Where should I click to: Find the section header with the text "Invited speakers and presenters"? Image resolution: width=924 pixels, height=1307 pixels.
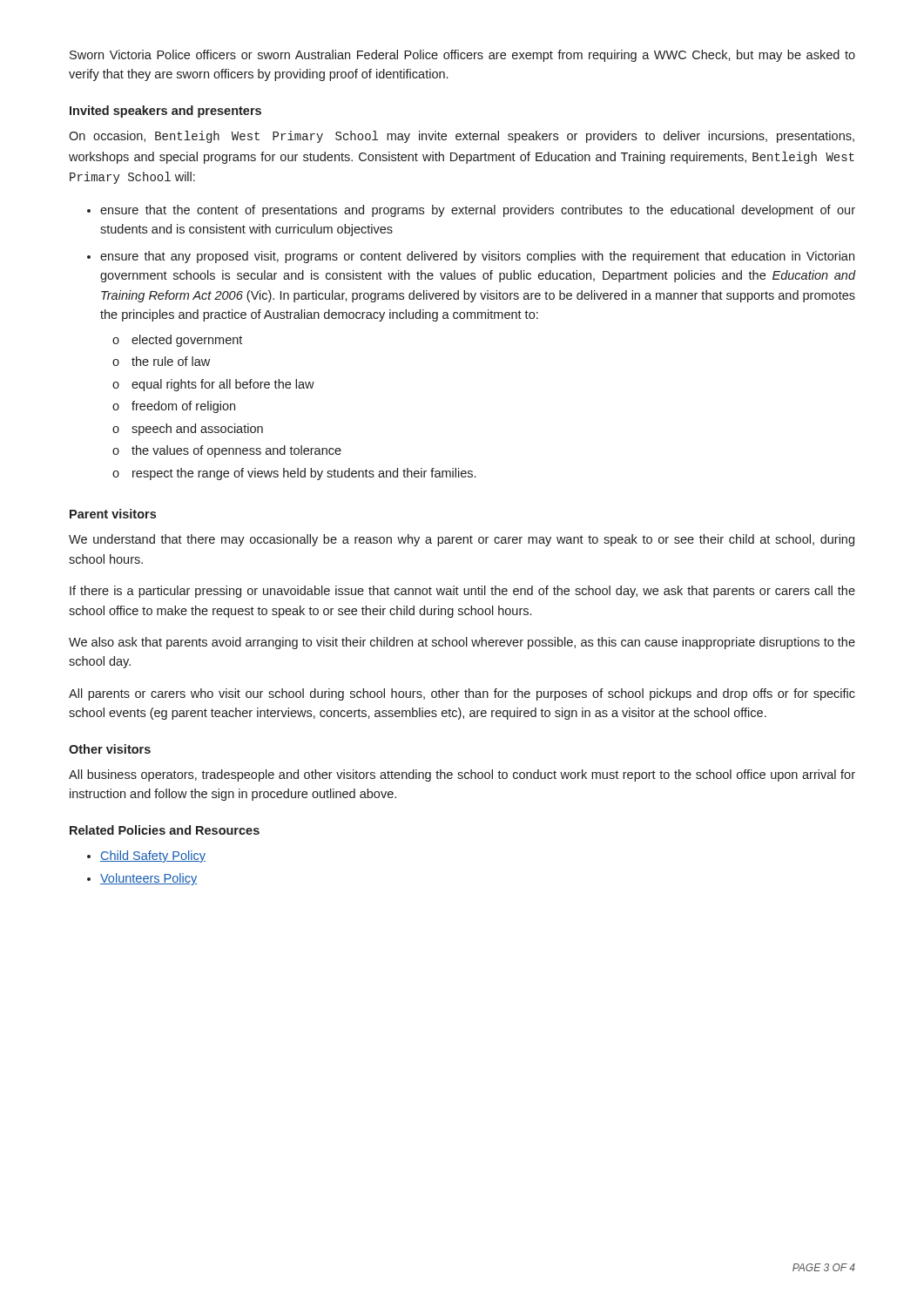point(165,111)
